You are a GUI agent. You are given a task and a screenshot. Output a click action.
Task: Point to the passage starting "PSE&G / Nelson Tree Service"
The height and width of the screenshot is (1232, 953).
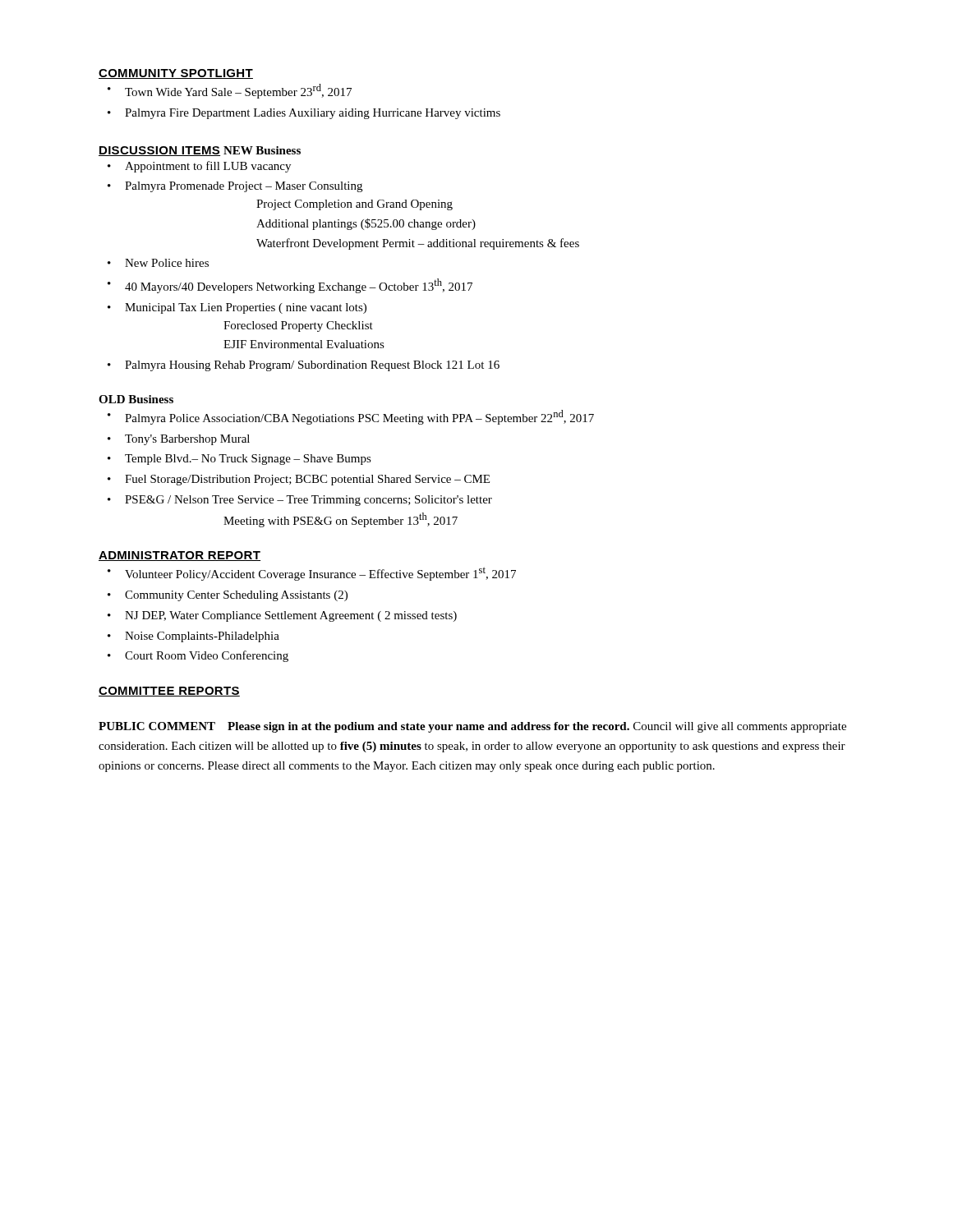tap(490, 511)
